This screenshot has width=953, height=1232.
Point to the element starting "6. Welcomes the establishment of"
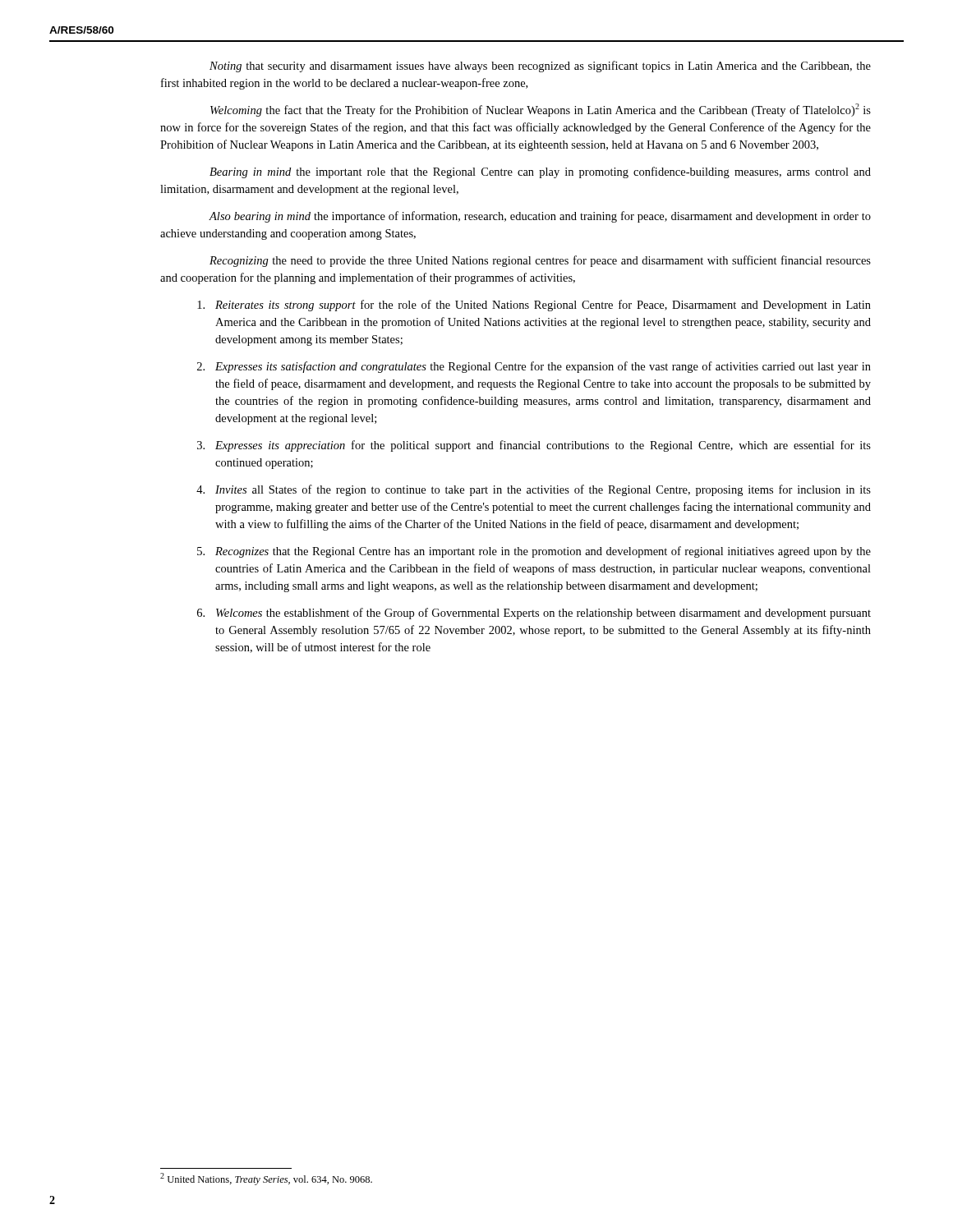coord(516,631)
